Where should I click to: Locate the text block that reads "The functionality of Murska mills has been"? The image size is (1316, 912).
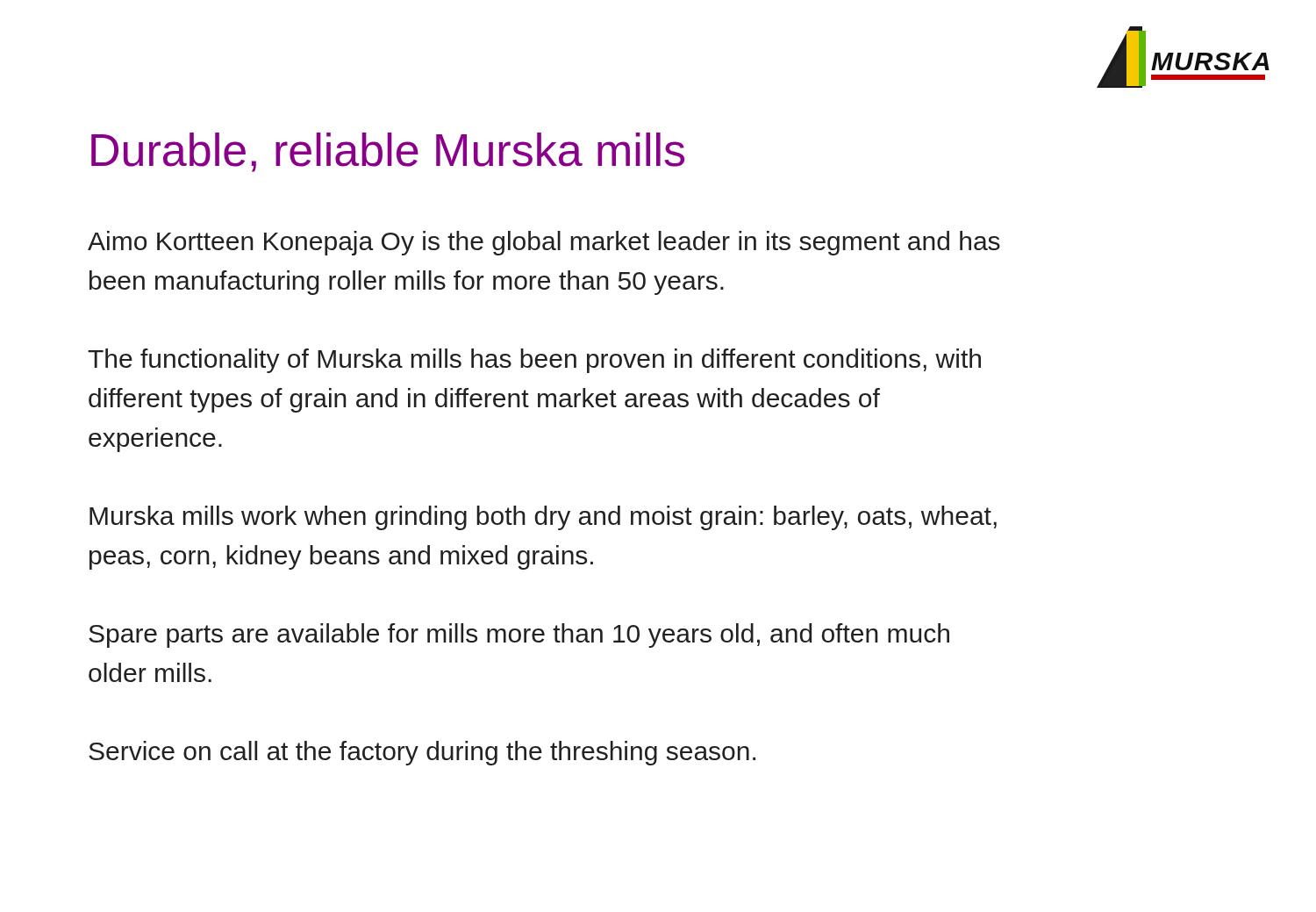coord(535,398)
